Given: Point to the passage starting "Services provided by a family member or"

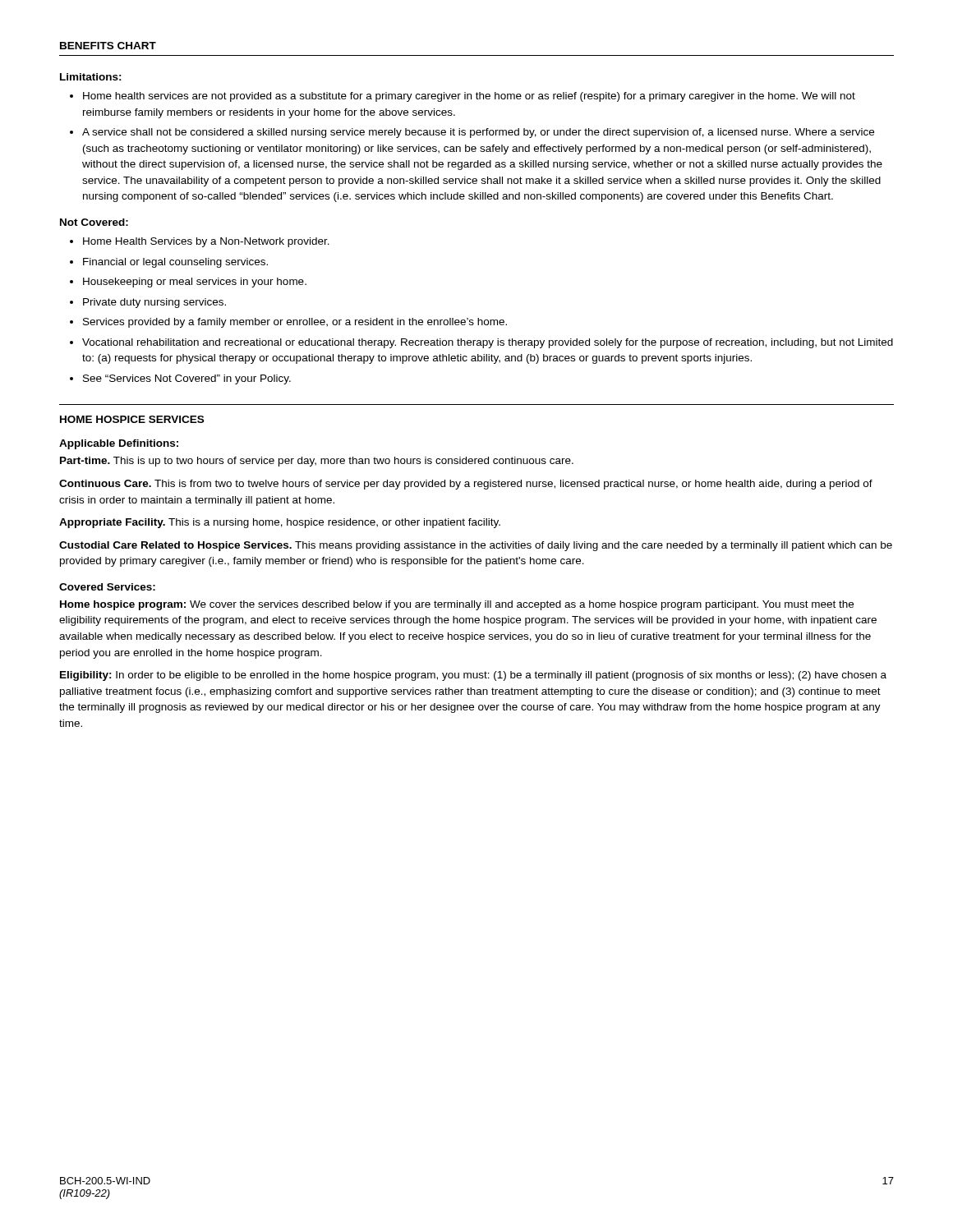Looking at the screenshot, I should tap(295, 322).
